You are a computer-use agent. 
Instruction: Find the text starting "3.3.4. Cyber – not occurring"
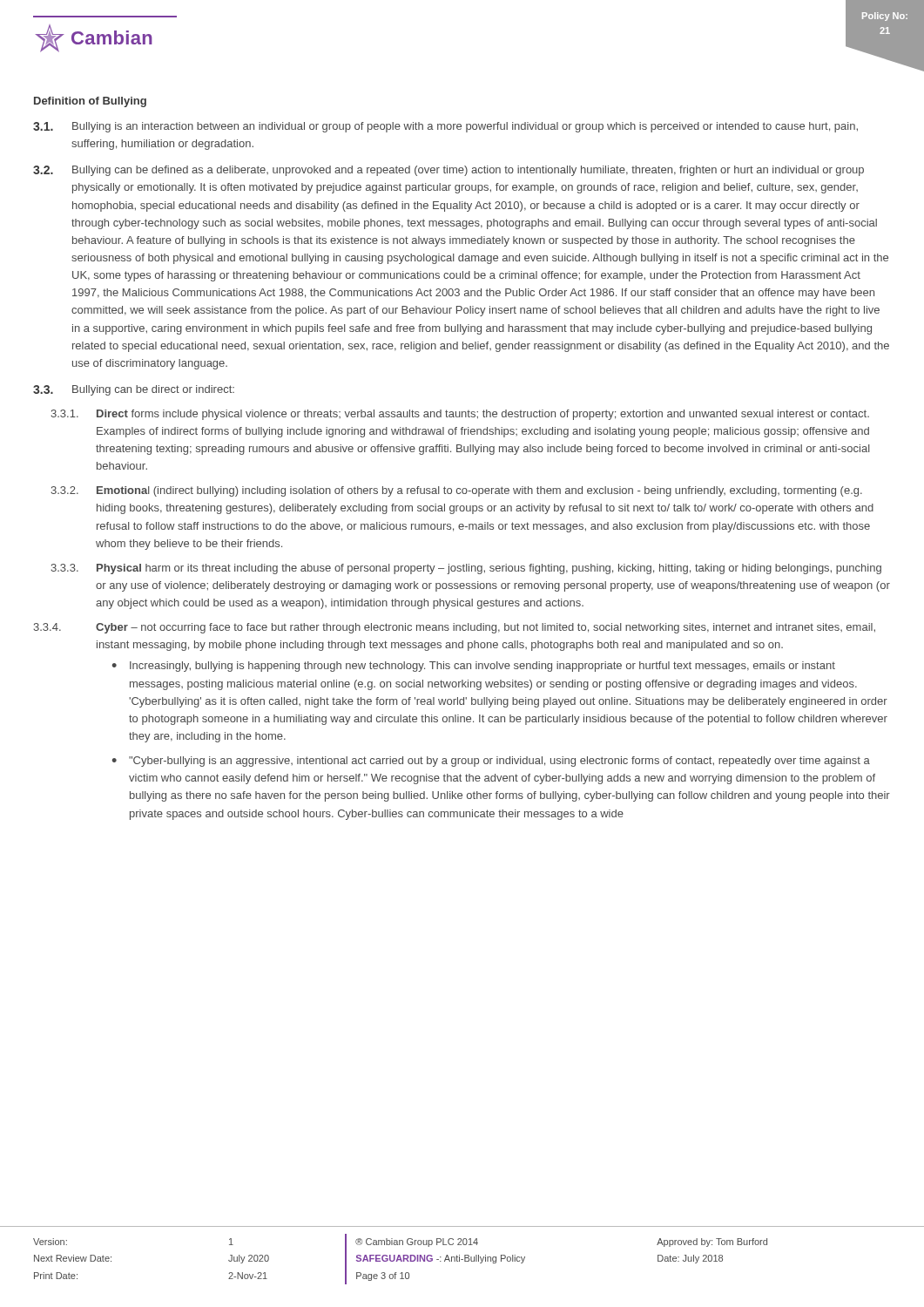tap(462, 636)
